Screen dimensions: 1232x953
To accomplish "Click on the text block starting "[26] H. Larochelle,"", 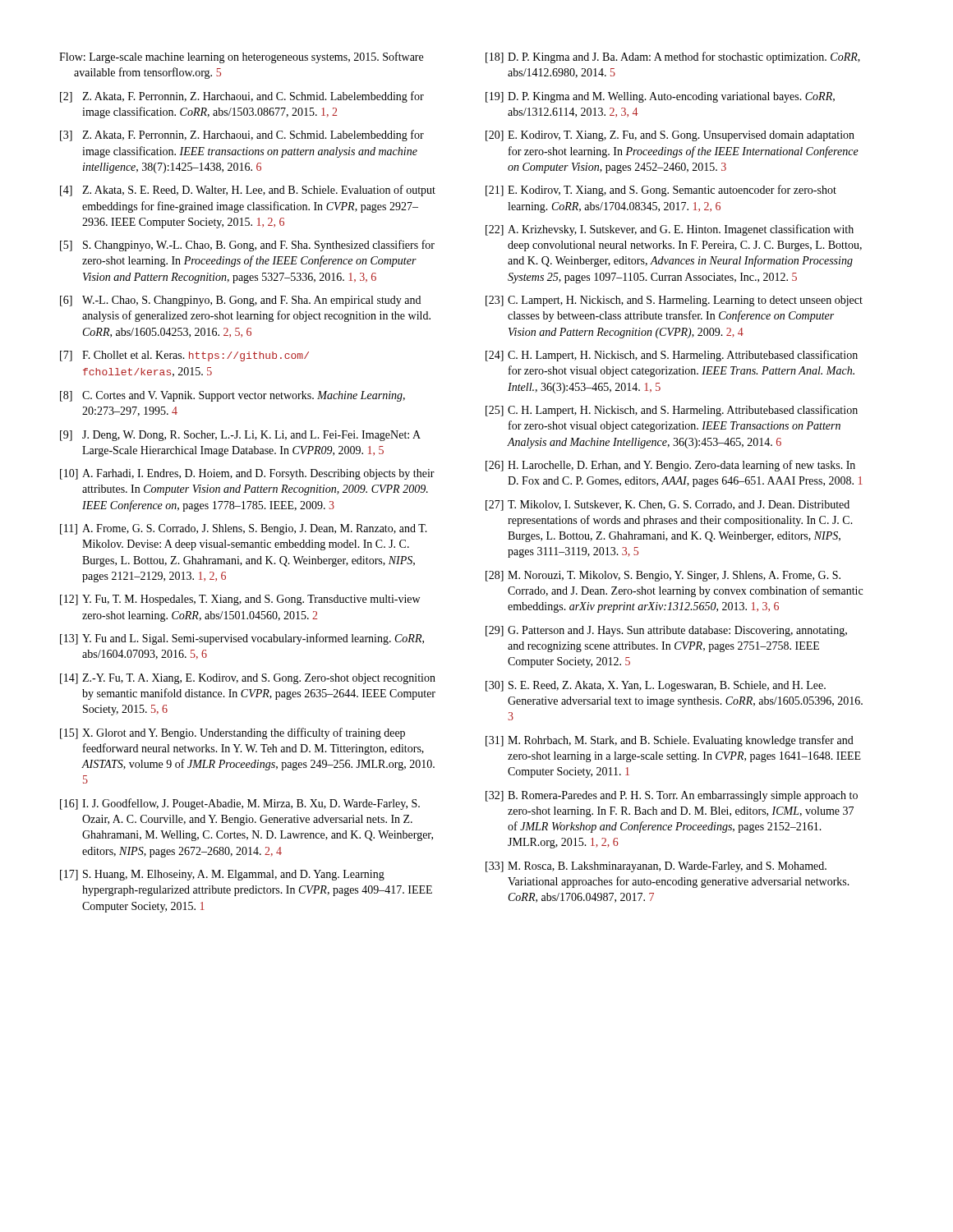I will [x=674, y=473].
